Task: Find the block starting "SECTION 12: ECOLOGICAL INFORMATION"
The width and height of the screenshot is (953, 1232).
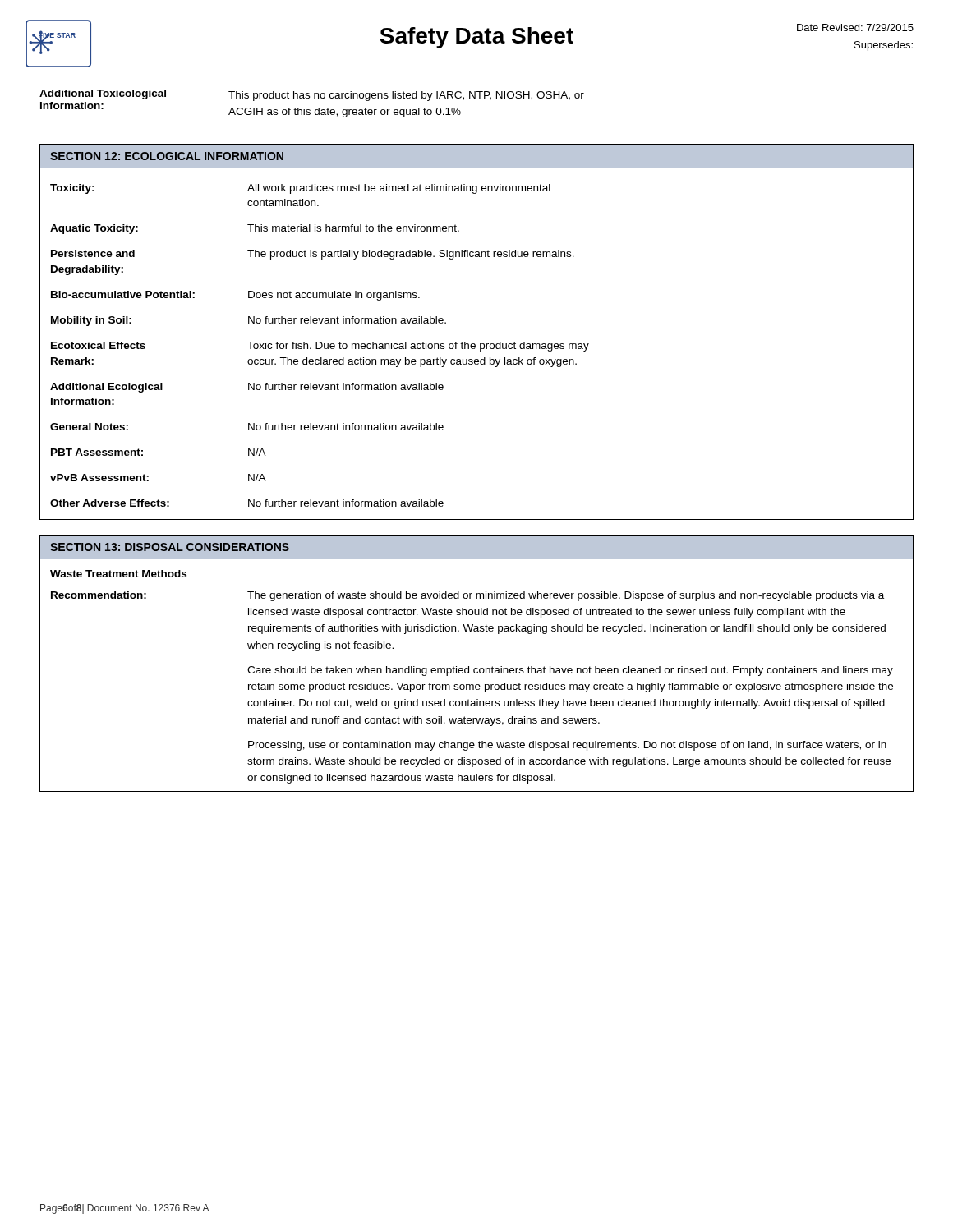Action: [x=167, y=156]
